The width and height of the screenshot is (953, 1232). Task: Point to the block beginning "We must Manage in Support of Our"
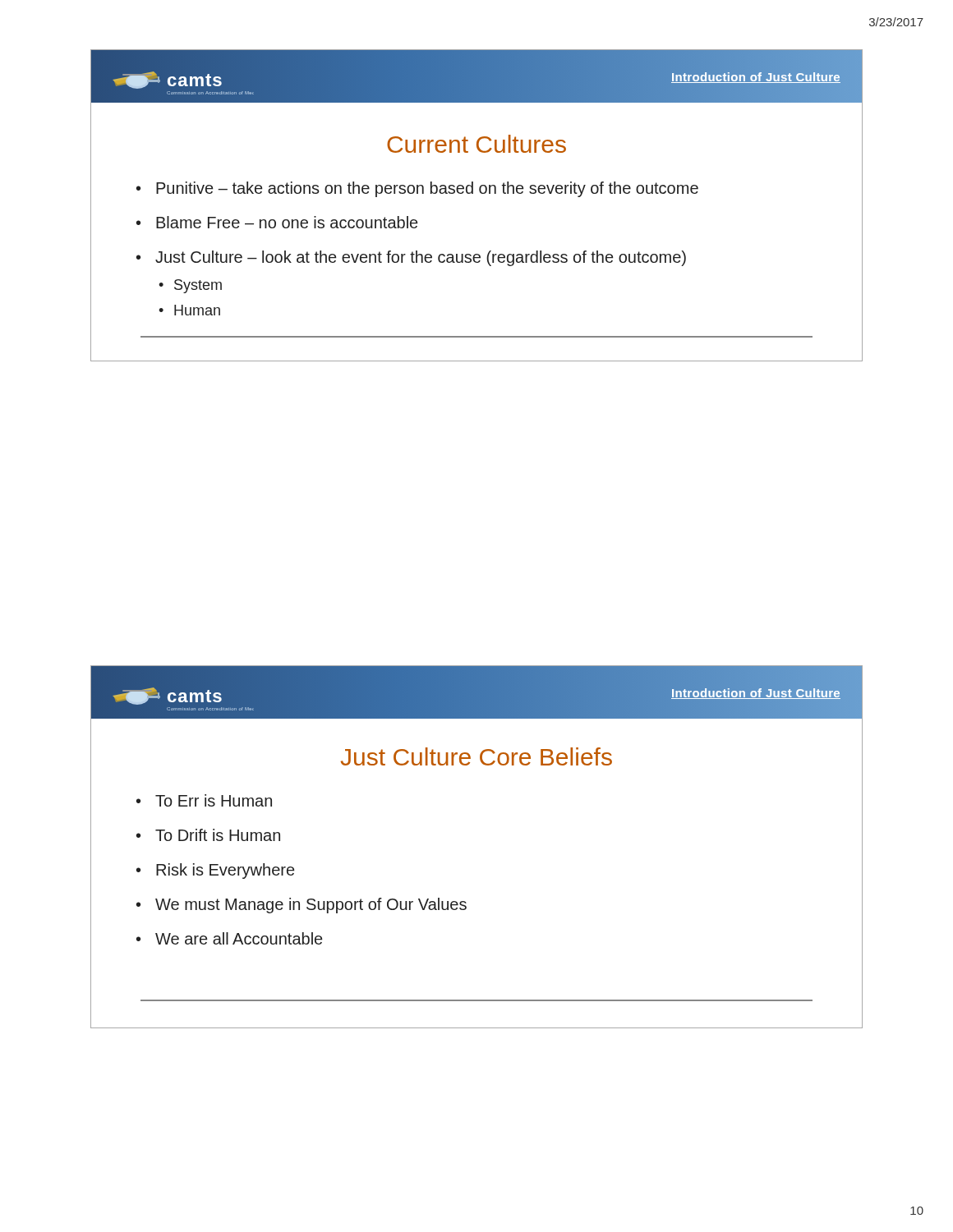[311, 904]
